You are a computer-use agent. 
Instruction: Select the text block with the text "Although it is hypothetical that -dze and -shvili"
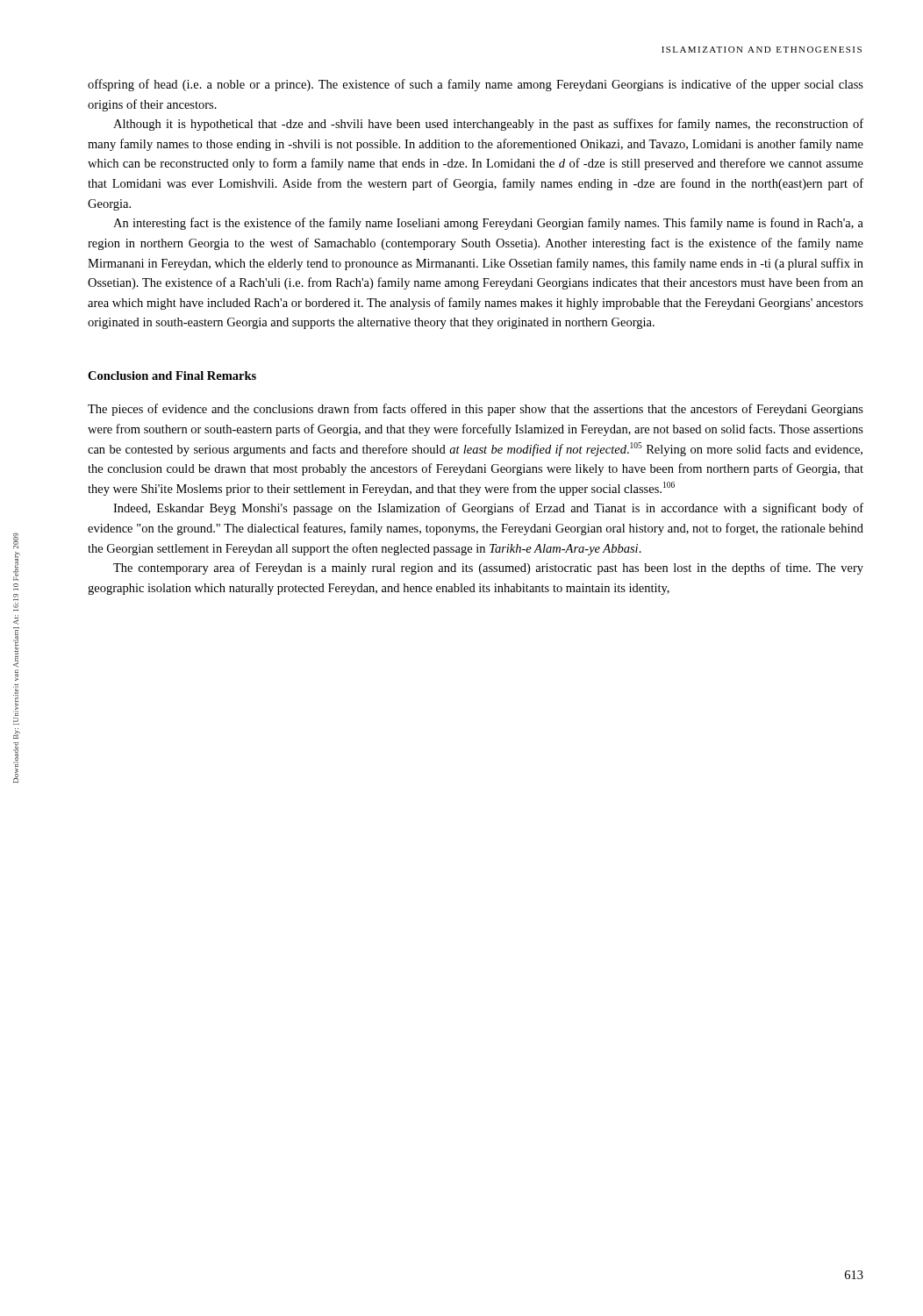point(476,164)
